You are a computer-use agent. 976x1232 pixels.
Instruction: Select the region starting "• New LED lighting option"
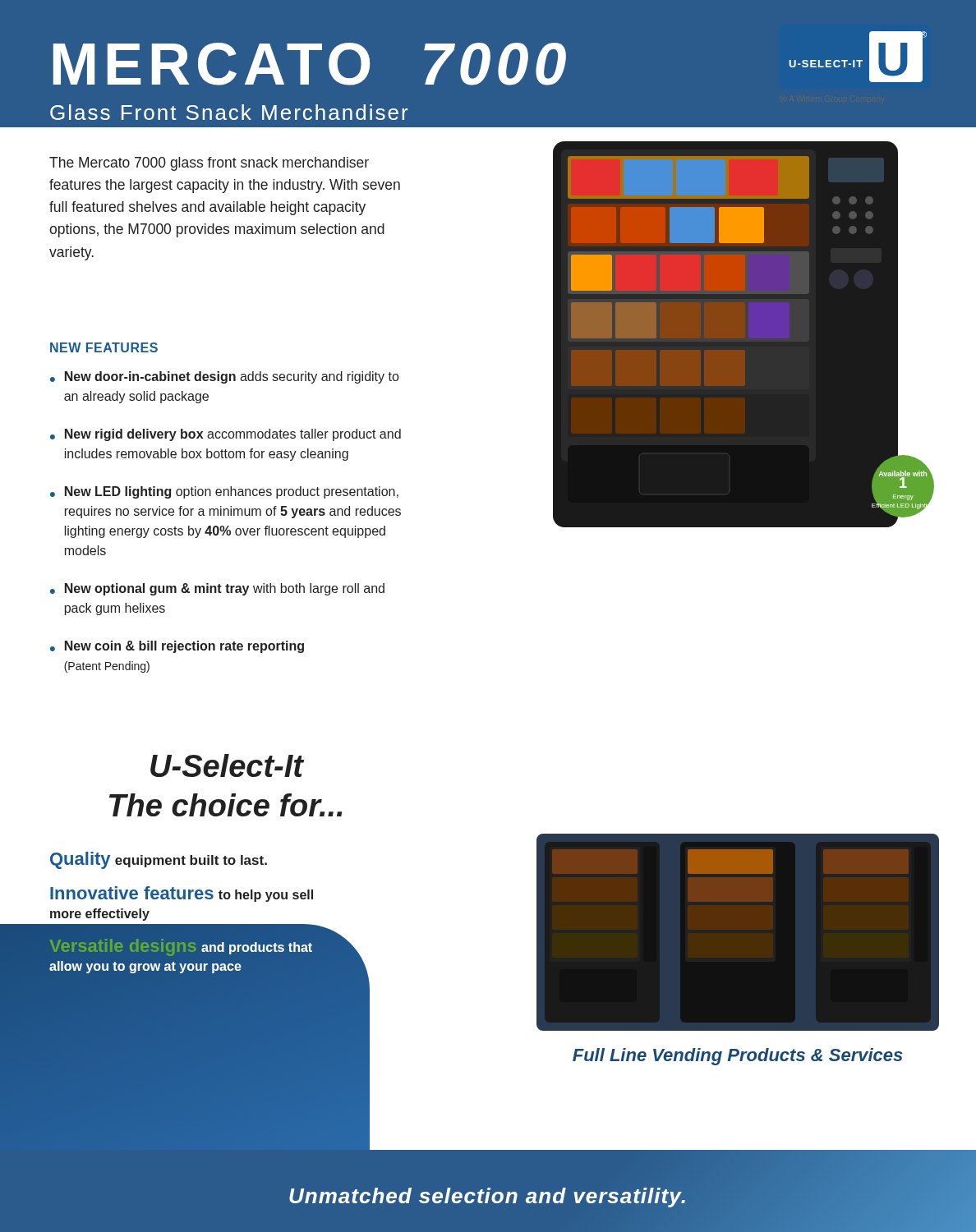click(226, 522)
